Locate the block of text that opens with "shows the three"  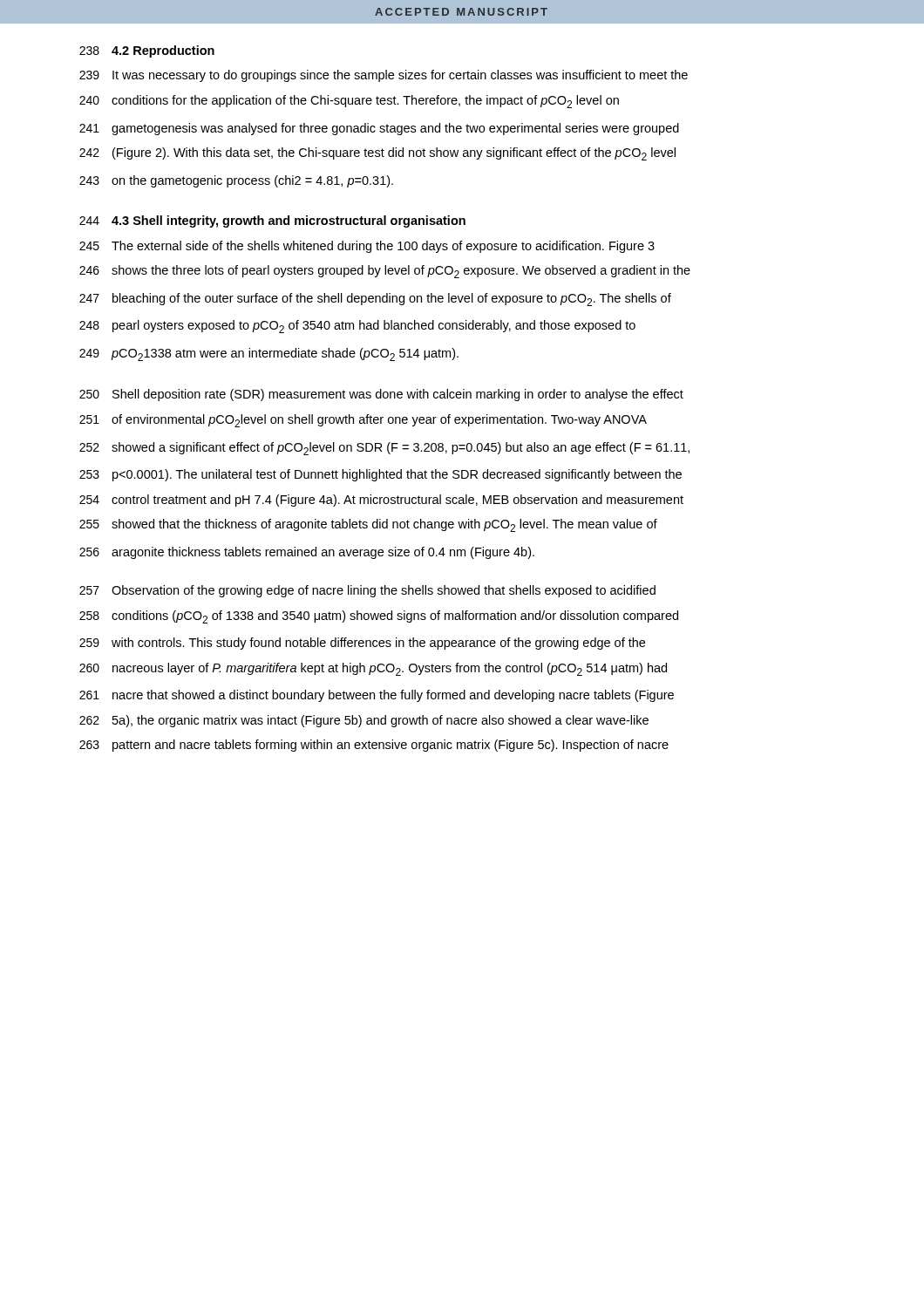[401, 272]
